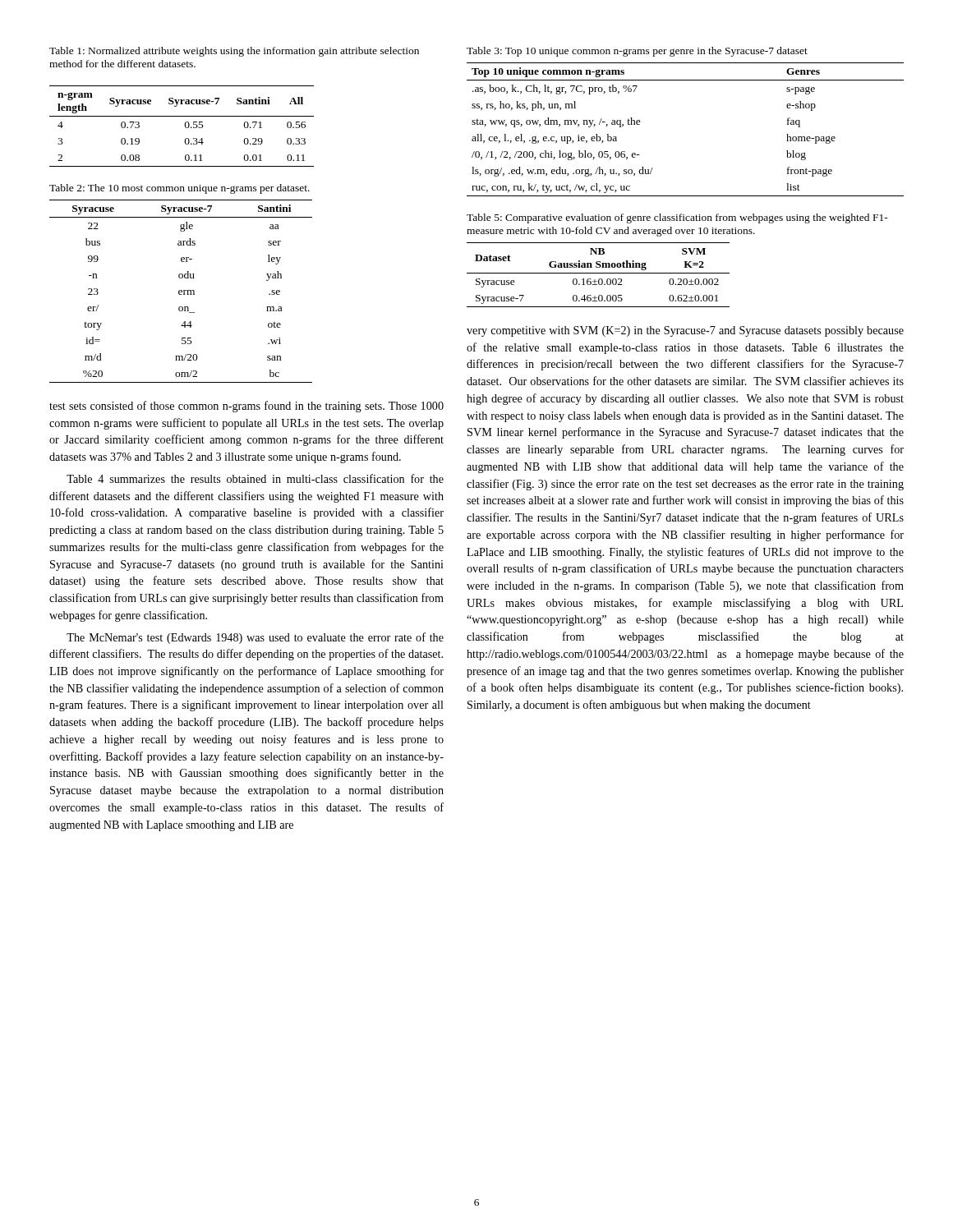Image resolution: width=953 pixels, height=1232 pixels.
Task: Find the table that mentions "n-gram length"
Action: [x=246, y=126]
